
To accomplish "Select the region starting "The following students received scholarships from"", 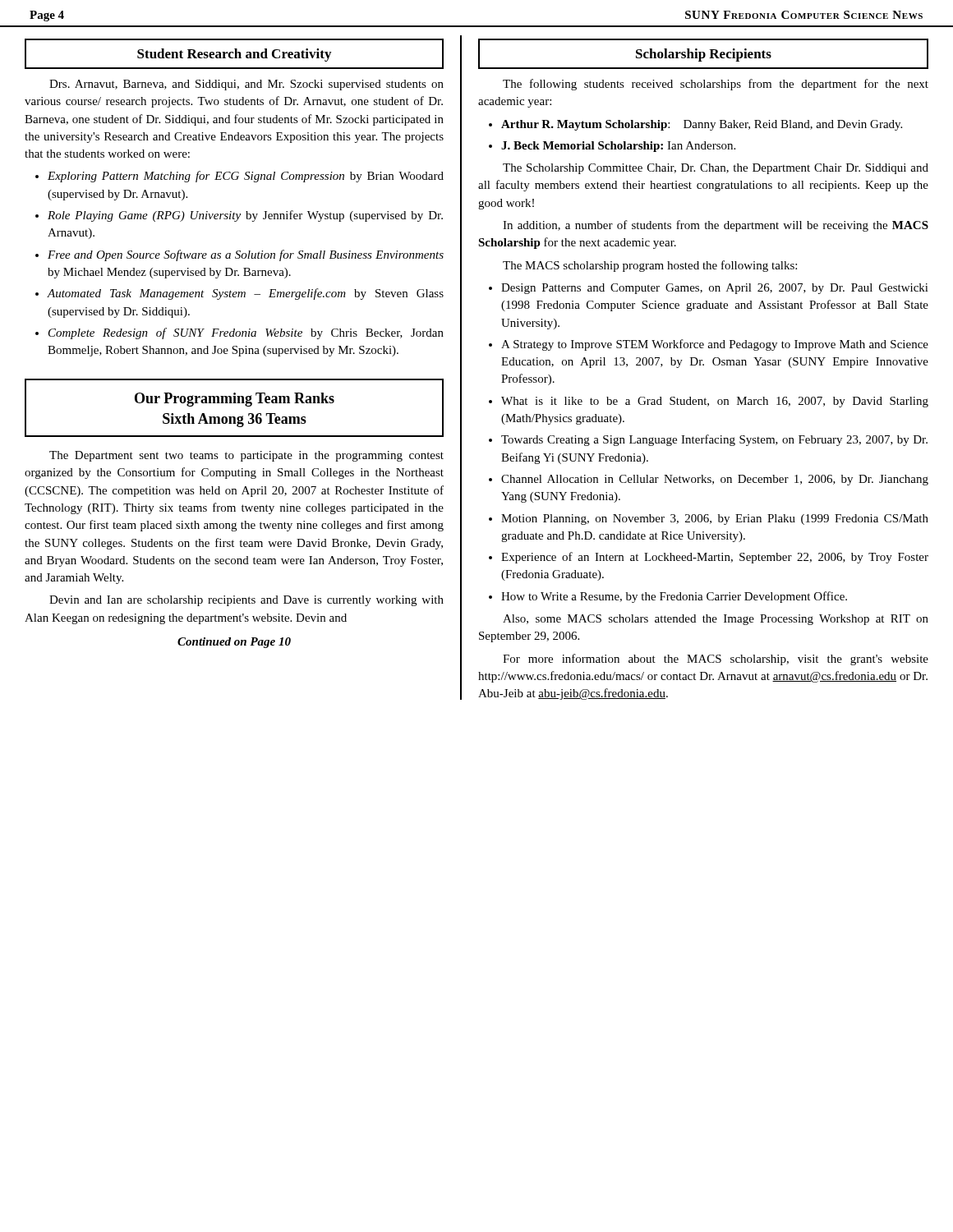I will (703, 93).
